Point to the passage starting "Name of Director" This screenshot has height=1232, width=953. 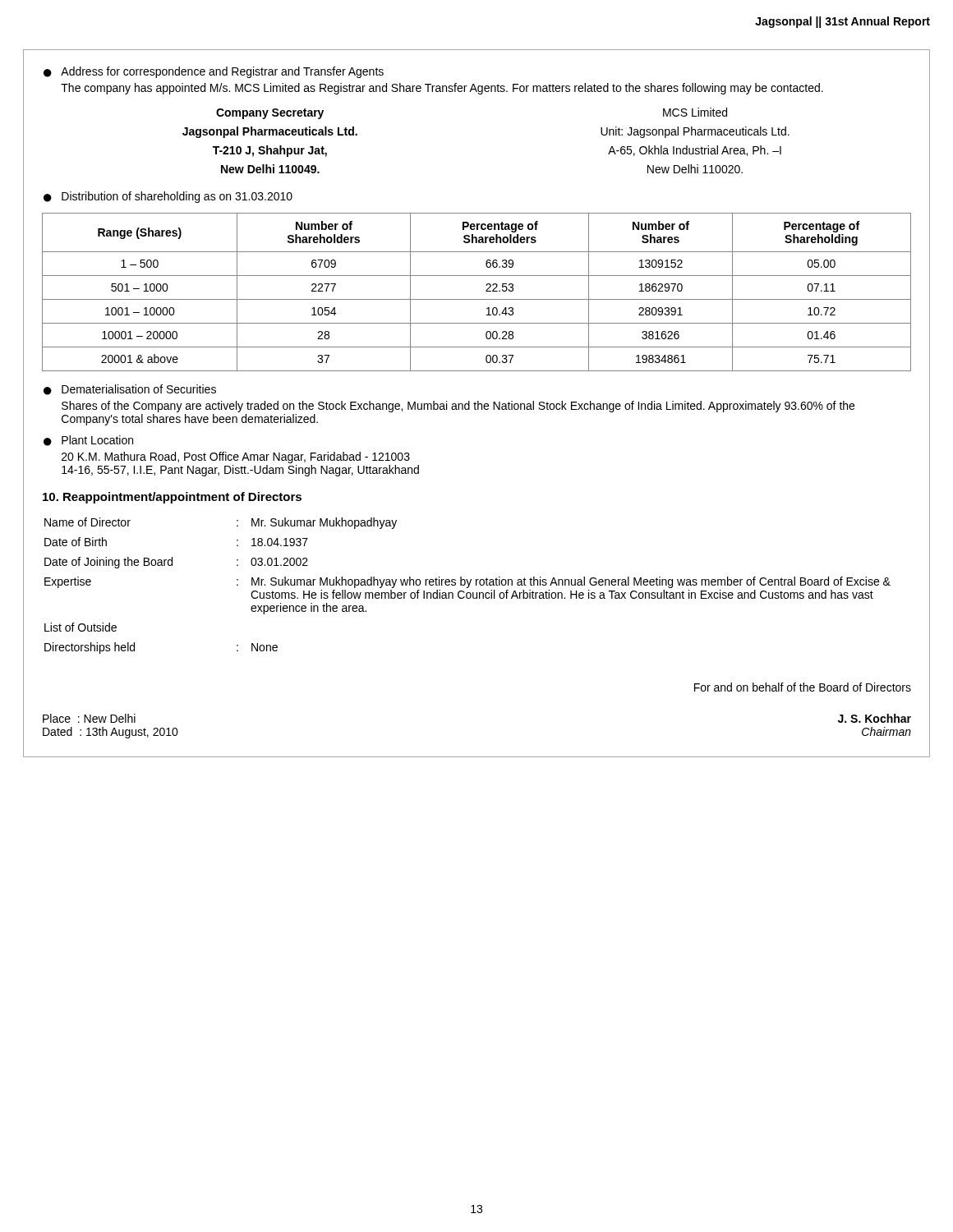click(476, 585)
